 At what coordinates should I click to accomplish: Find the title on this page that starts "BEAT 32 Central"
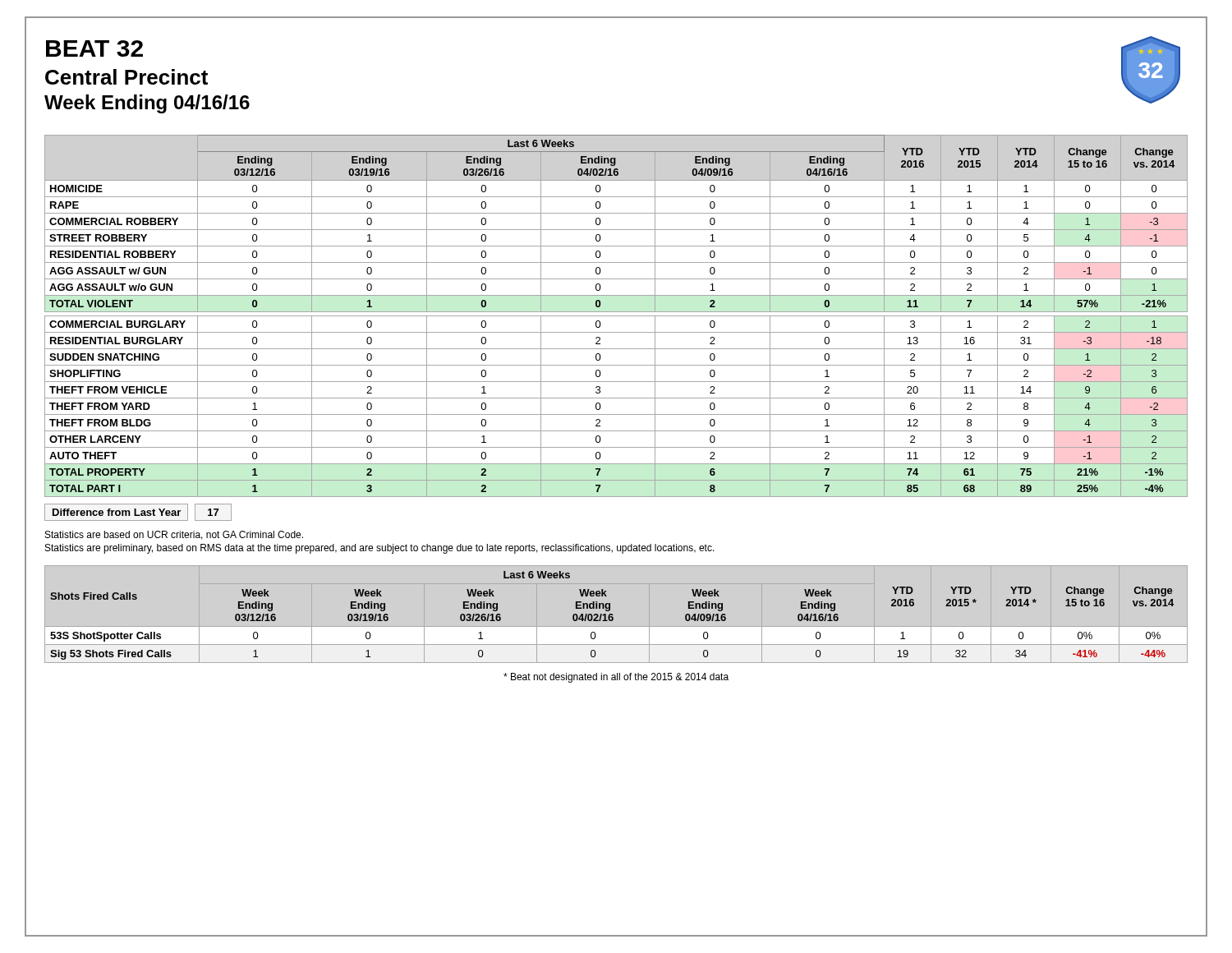147,74
